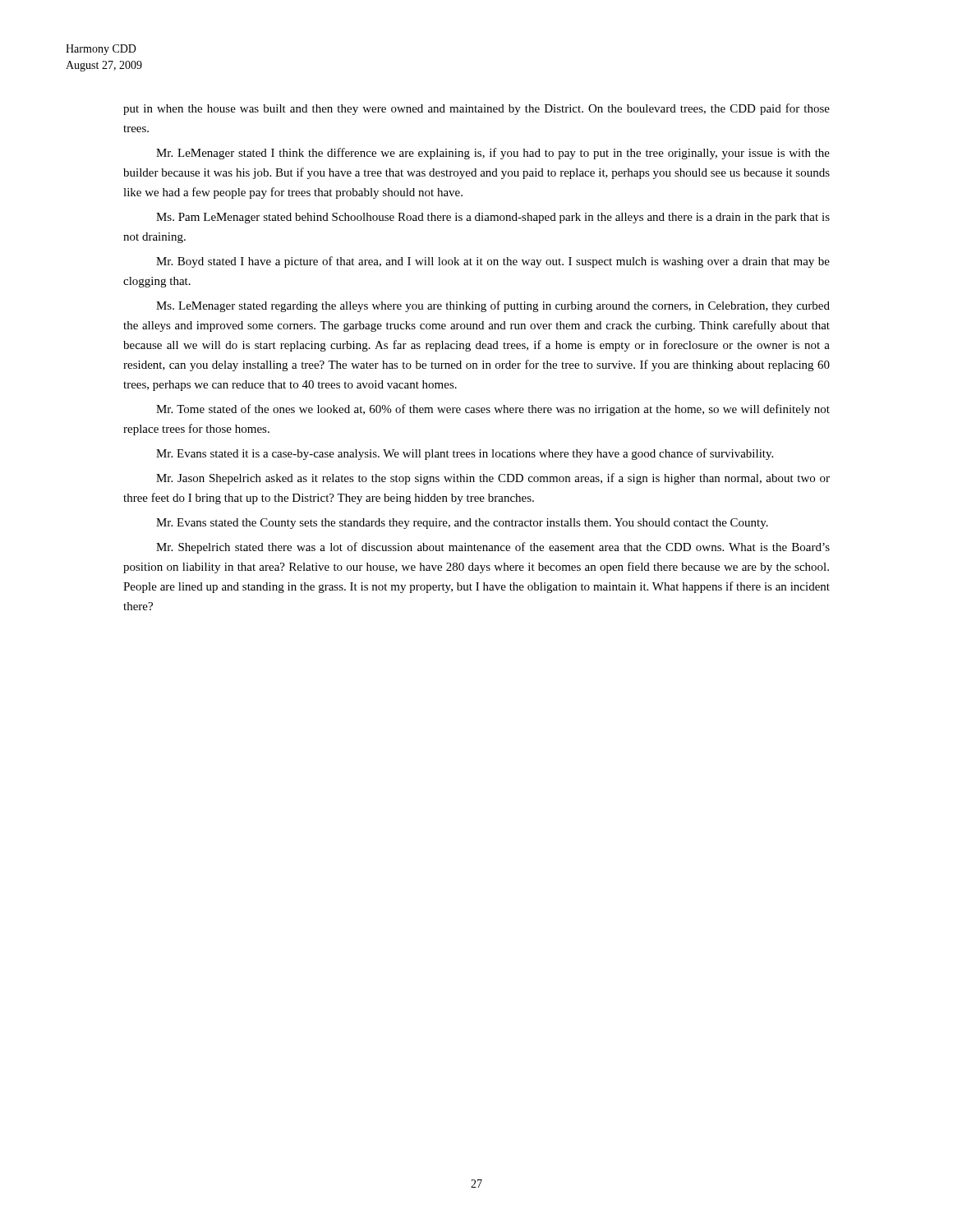Locate the text block starting "Ms. LeMenager stated regarding the alleys"

coord(476,345)
